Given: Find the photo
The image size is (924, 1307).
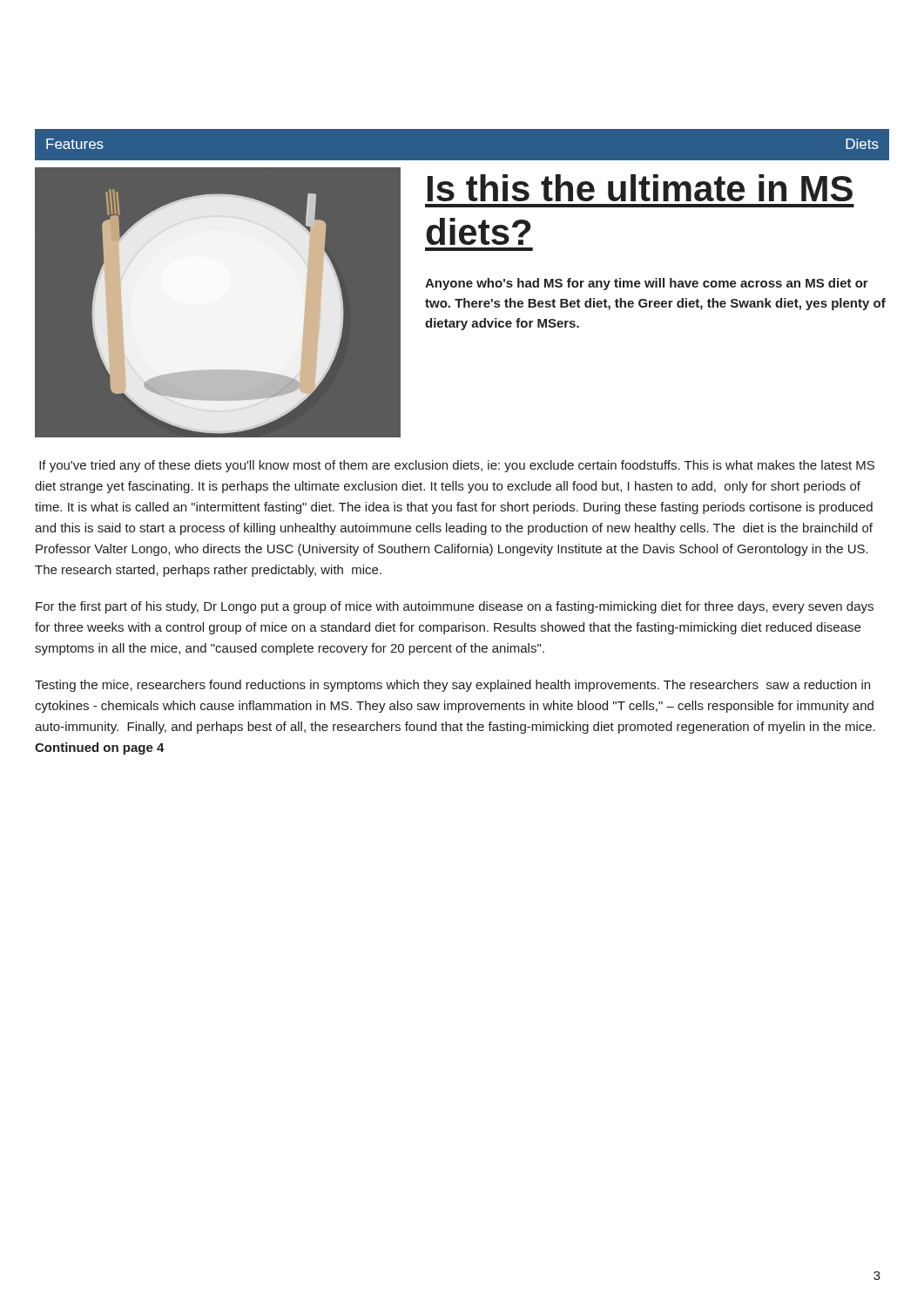Looking at the screenshot, I should click(218, 302).
